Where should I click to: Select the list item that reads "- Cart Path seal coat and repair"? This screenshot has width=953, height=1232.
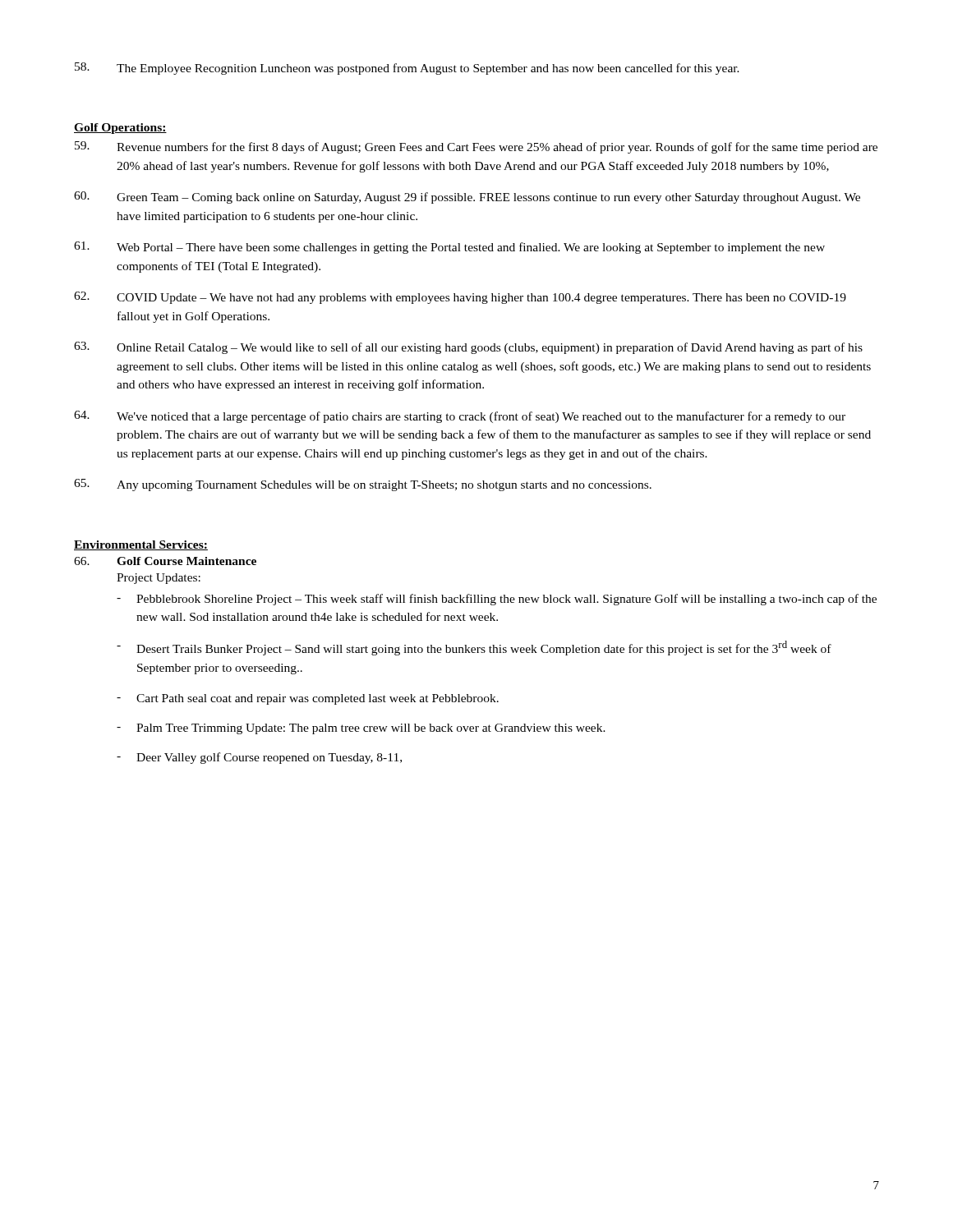[498, 698]
